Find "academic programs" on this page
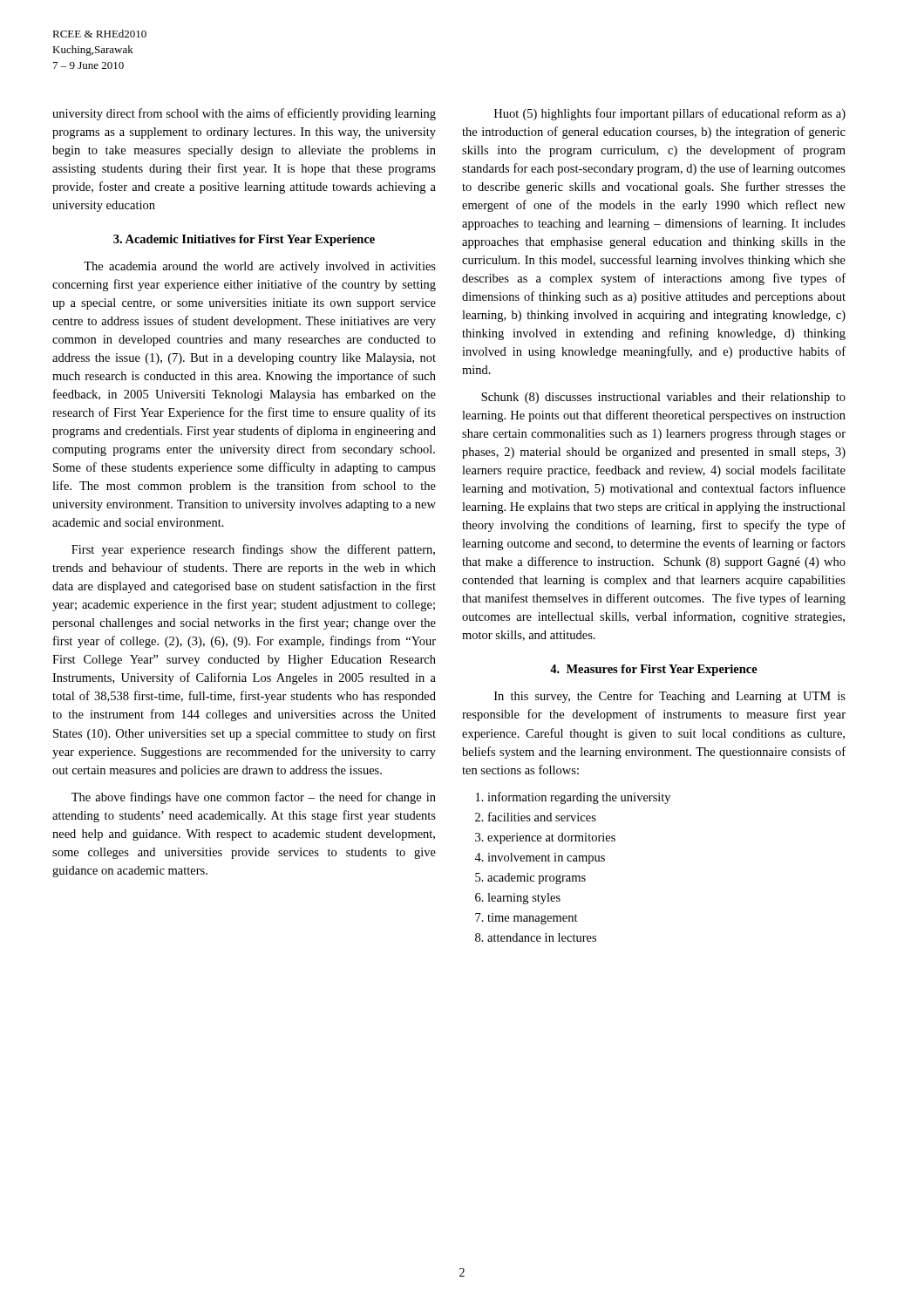Viewport: 924px width, 1308px height. (537, 877)
